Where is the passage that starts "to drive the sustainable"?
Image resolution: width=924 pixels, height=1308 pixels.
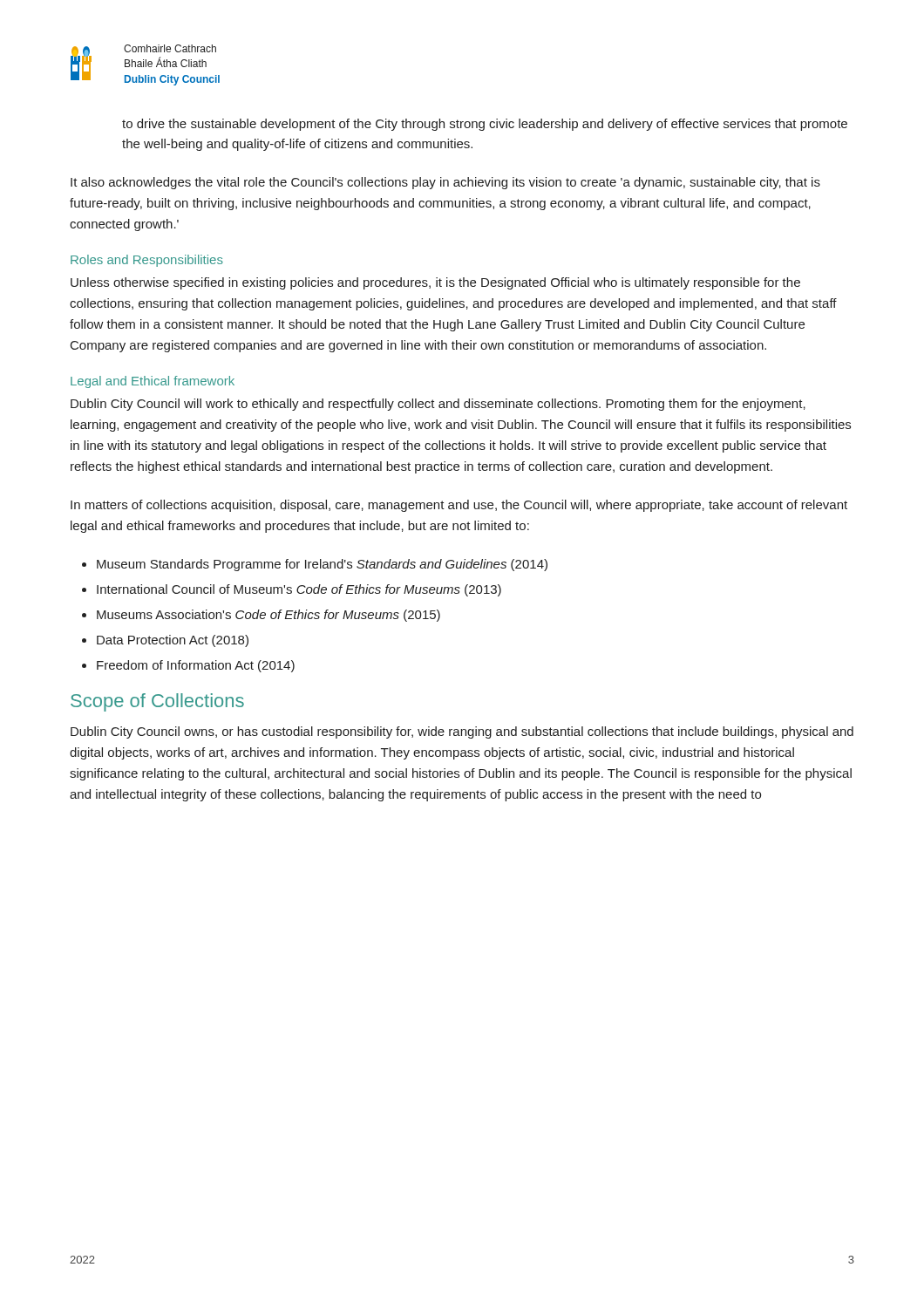click(485, 134)
